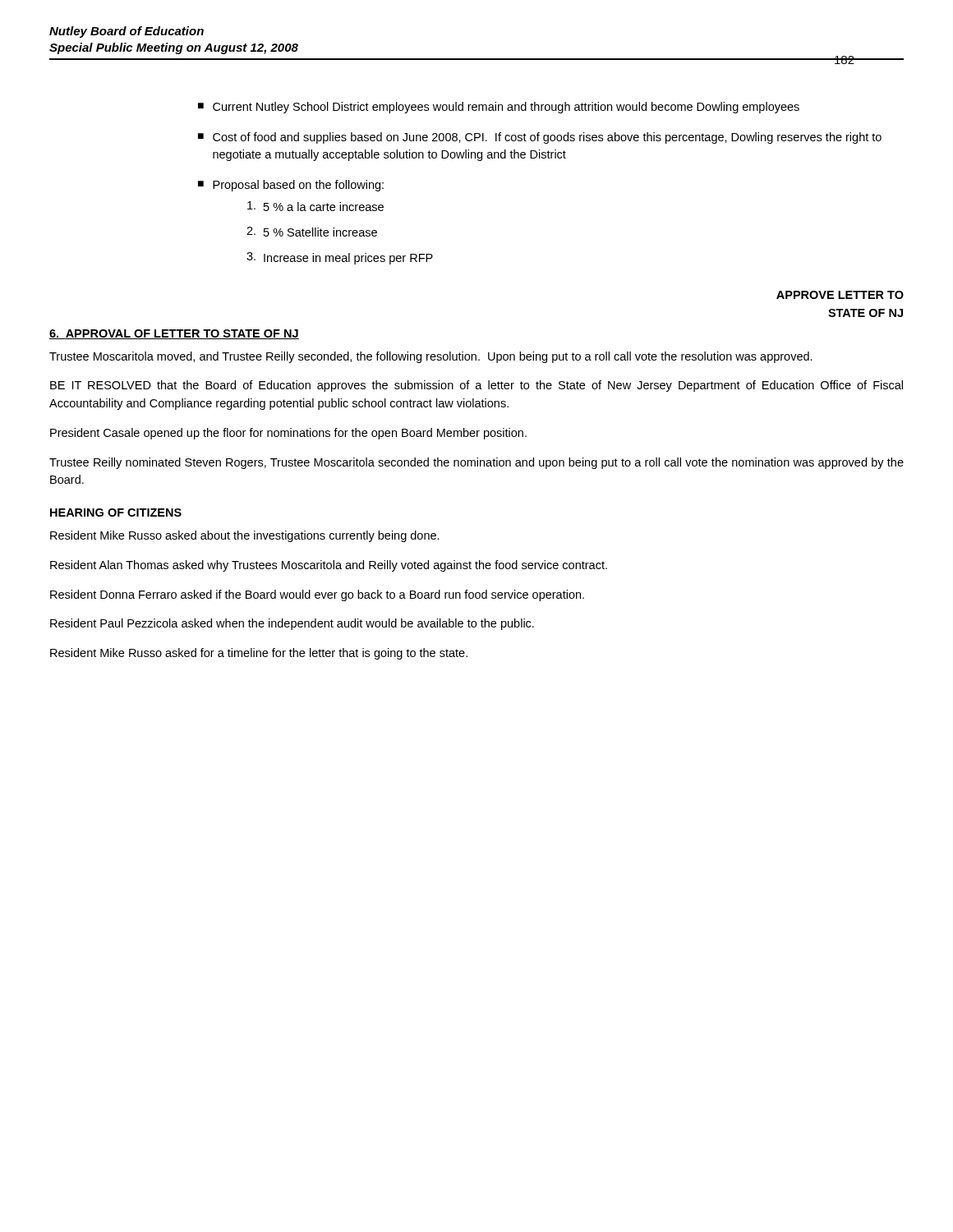Find the section header with the text "HEARING OF CITIZENS"
The height and width of the screenshot is (1232, 953).
coord(115,513)
